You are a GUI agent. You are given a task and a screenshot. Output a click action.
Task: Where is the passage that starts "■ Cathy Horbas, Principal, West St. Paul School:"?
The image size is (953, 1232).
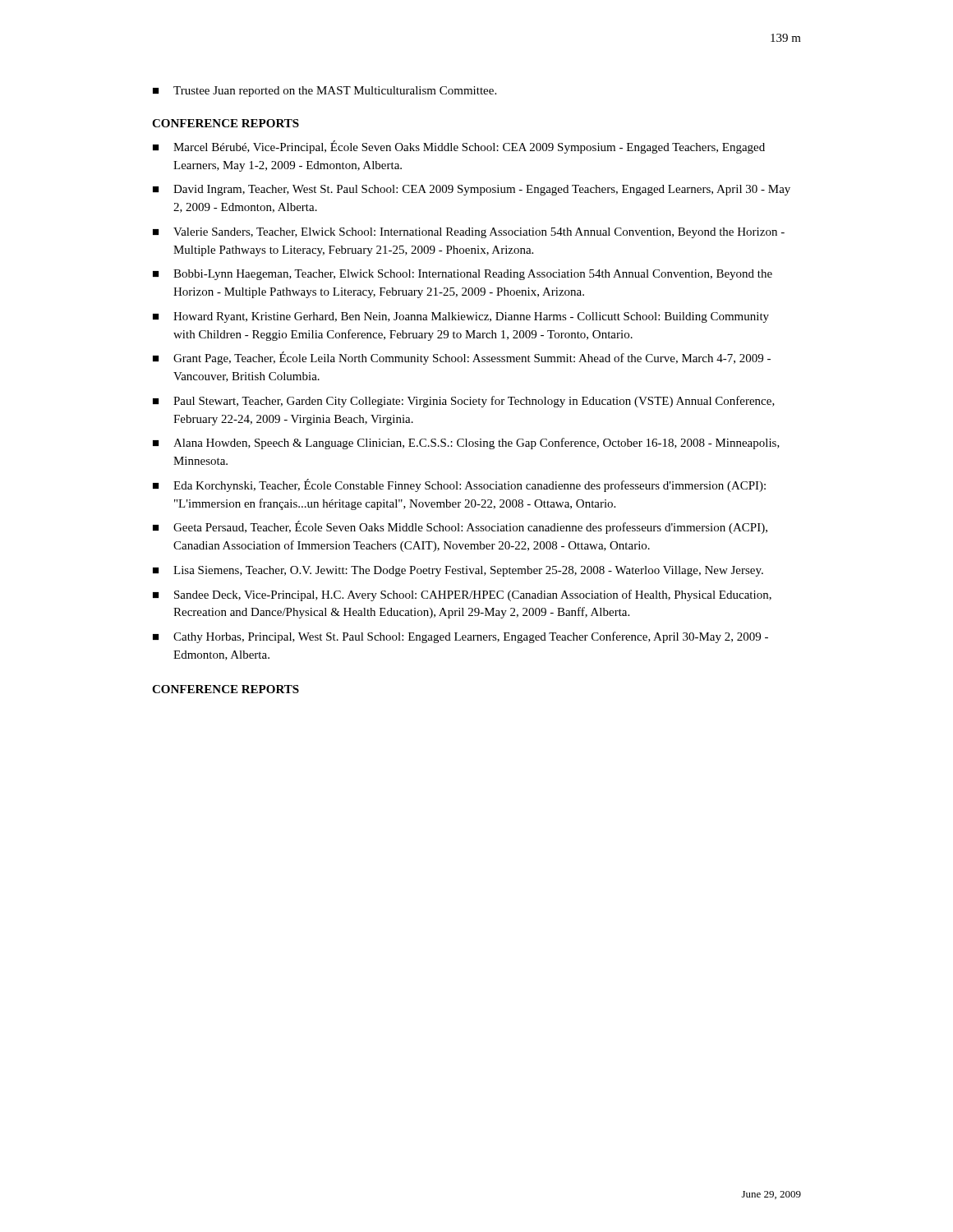tap(472, 646)
